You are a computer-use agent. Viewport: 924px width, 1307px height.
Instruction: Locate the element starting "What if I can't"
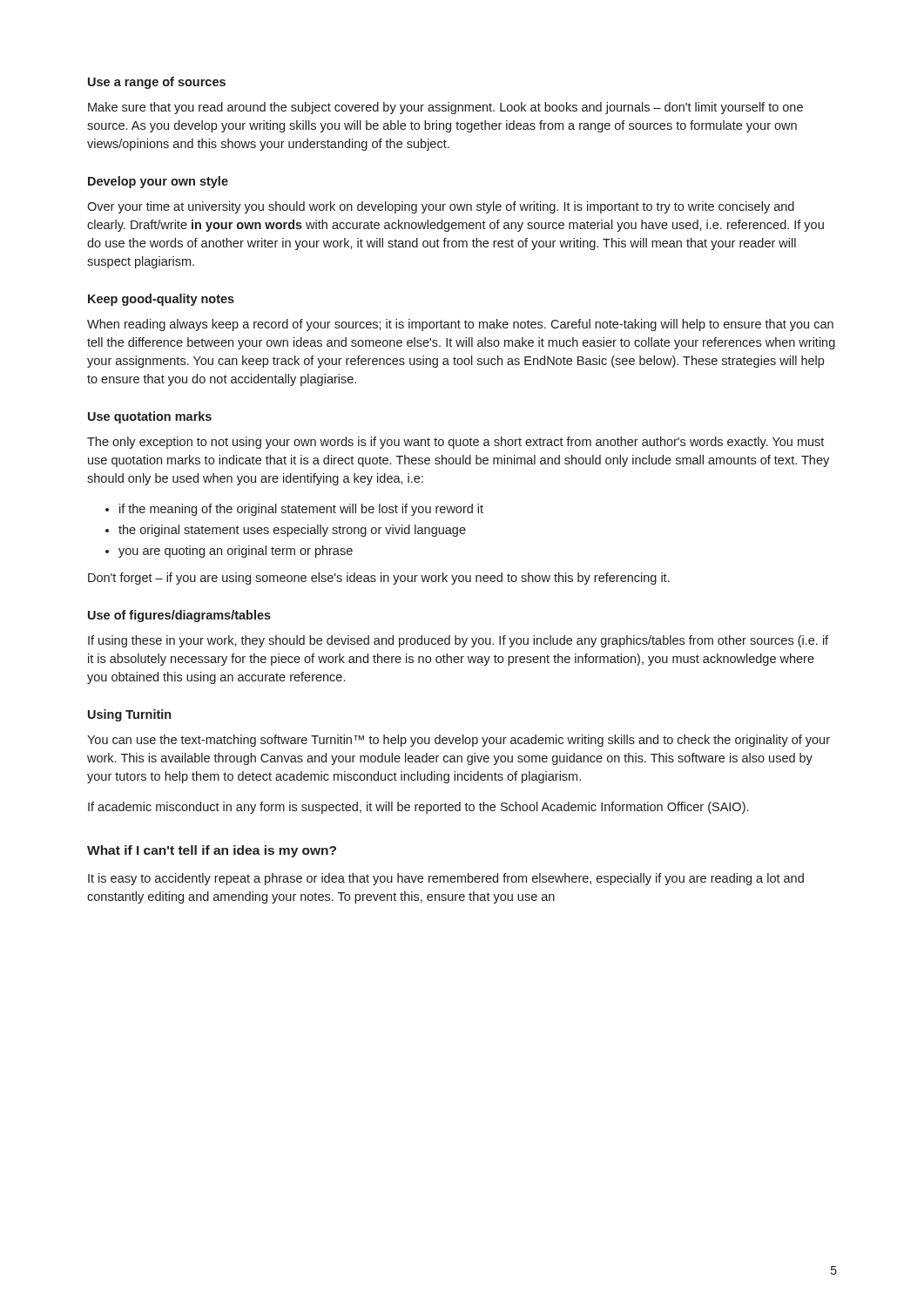pos(212,850)
